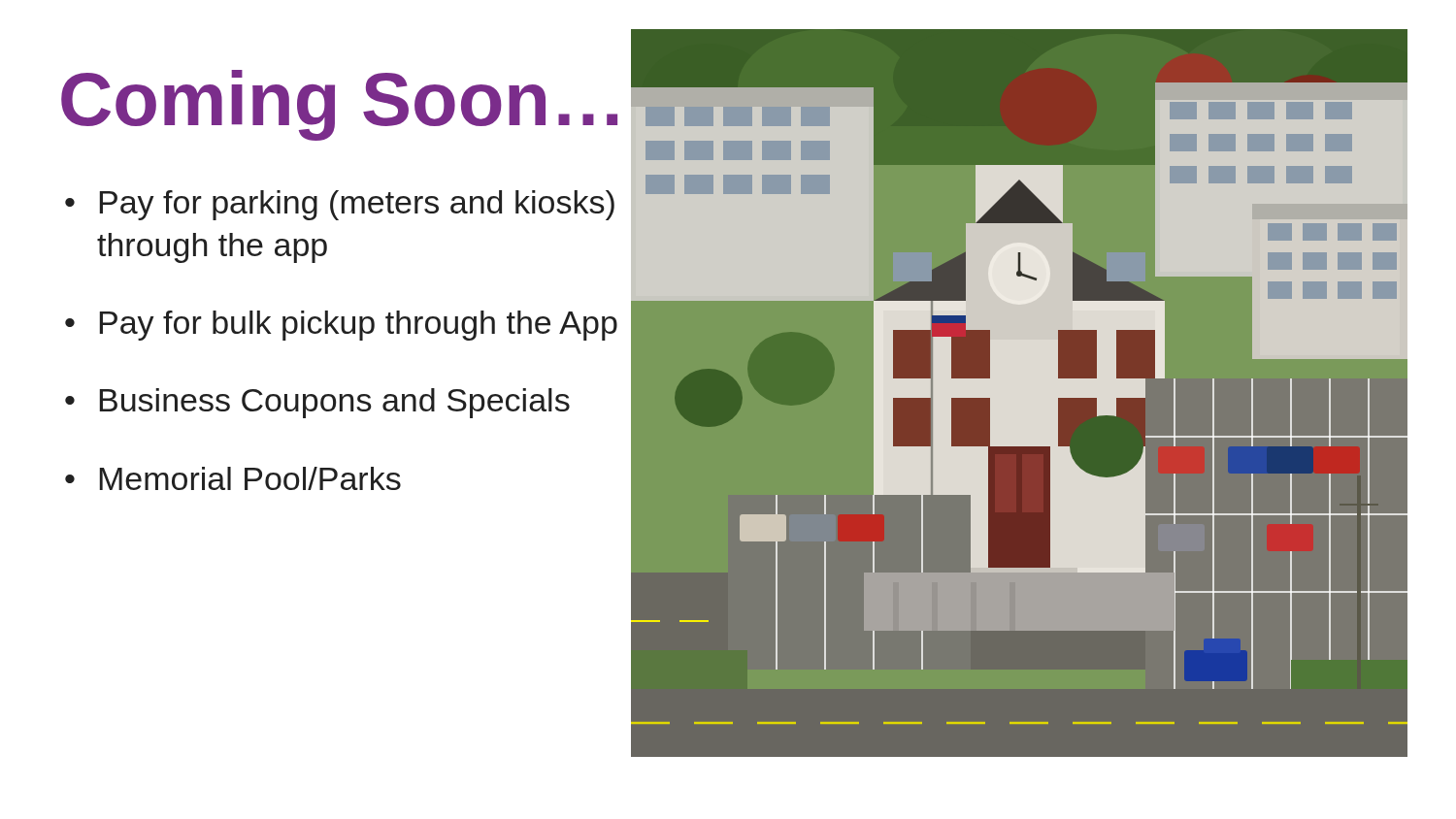Find the photo

coord(1019,393)
